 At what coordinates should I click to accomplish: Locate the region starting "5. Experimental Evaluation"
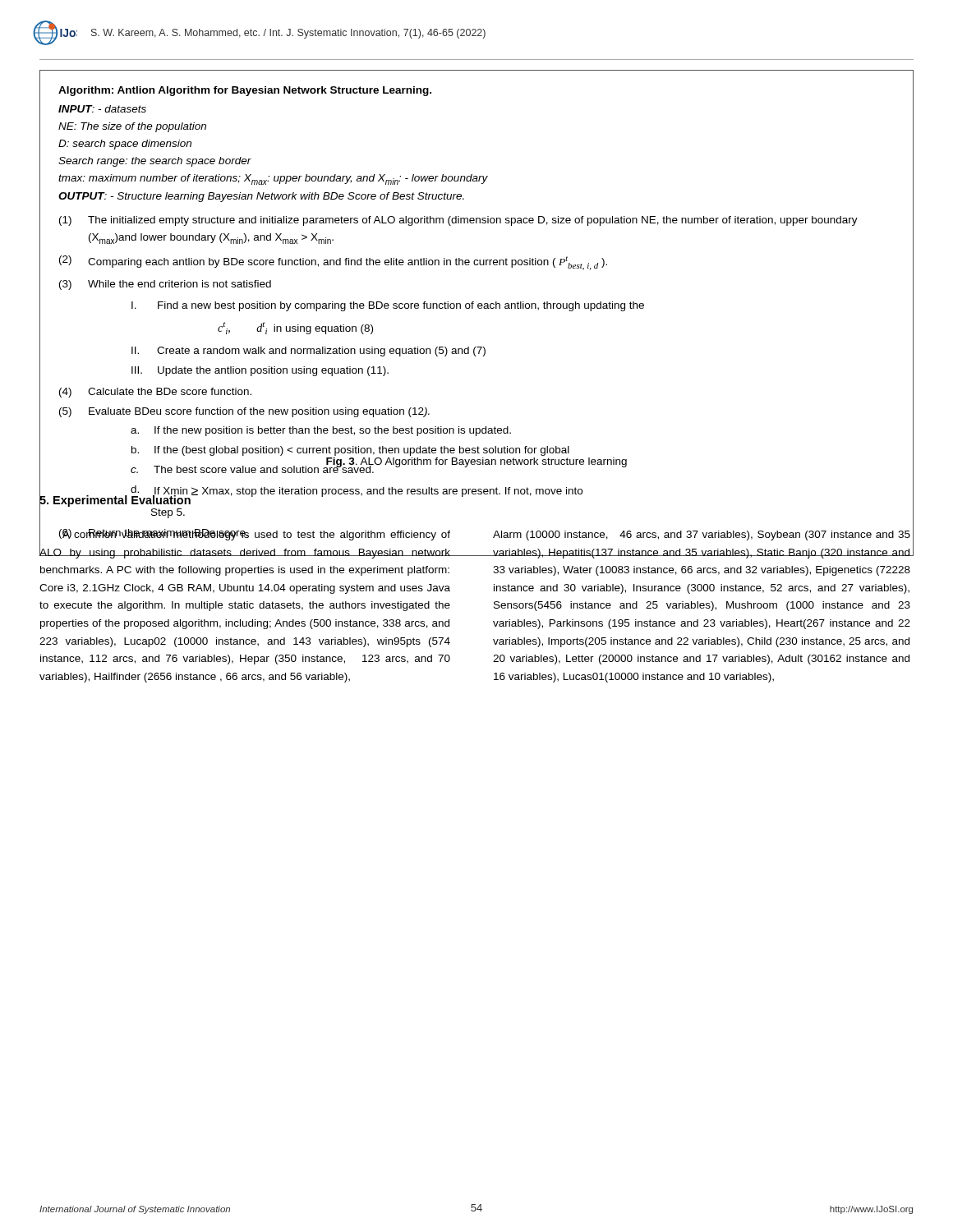(x=115, y=500)
